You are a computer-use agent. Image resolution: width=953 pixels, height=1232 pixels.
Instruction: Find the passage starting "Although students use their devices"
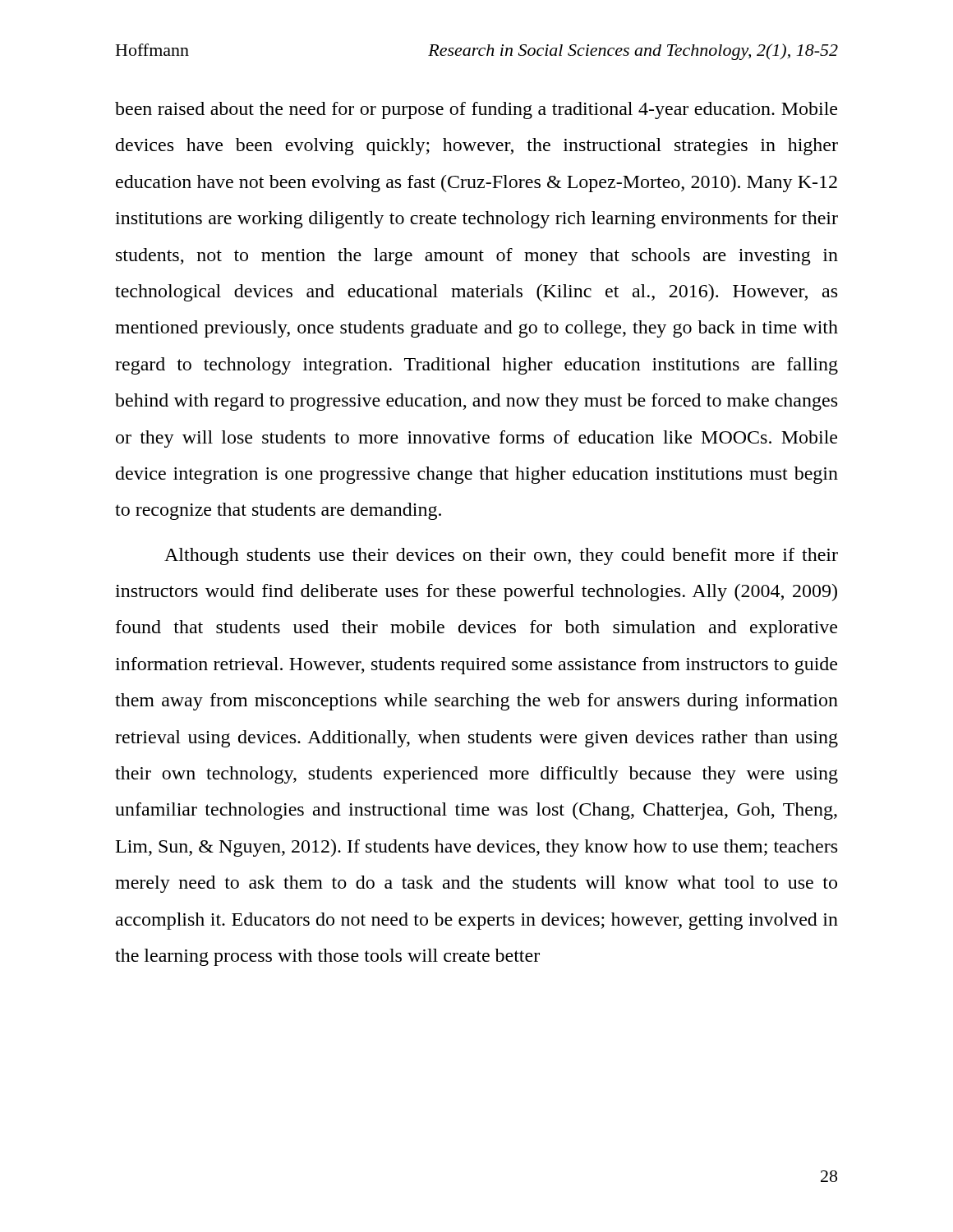coord(476,755)
